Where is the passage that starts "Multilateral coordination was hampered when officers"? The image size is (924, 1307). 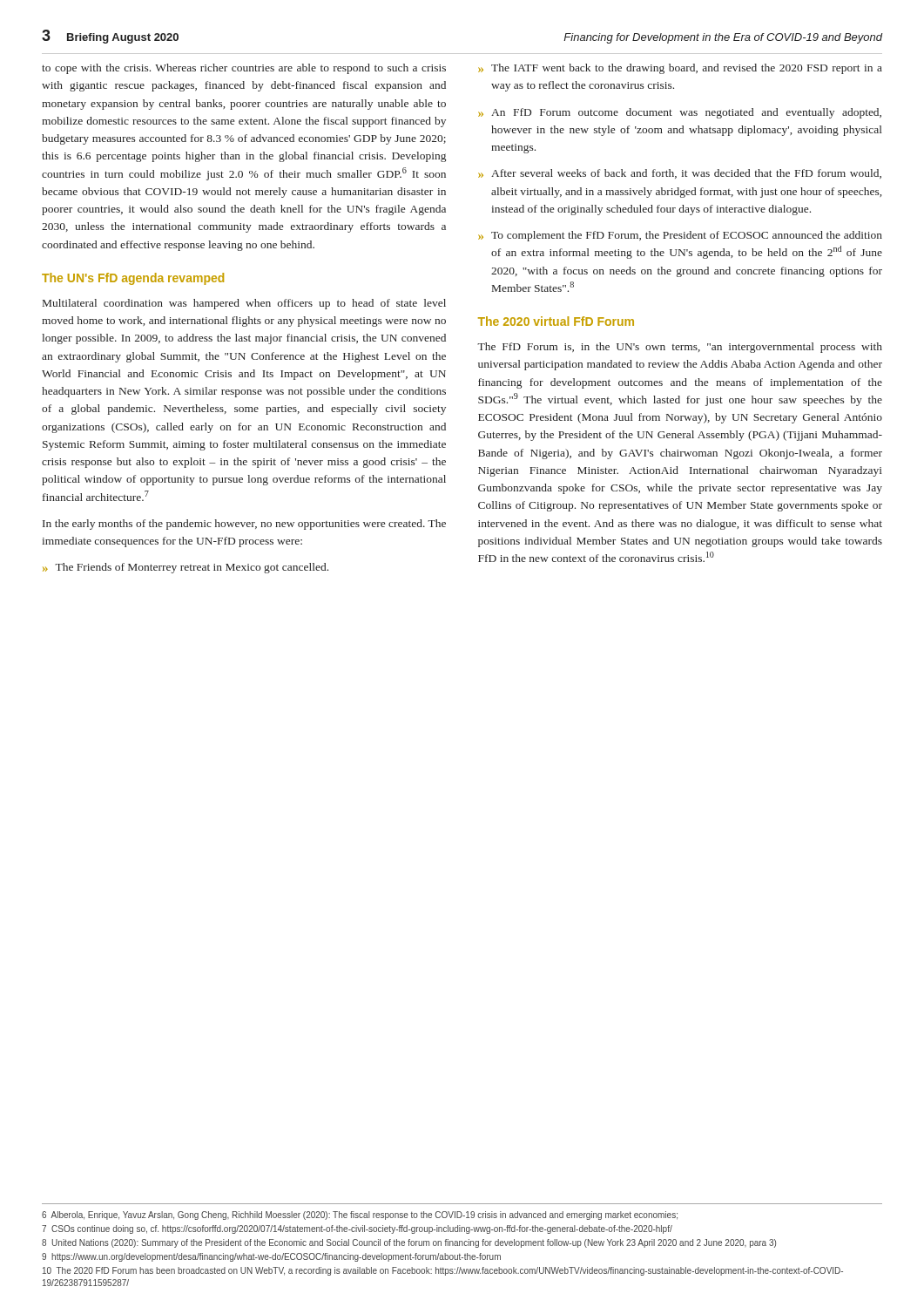pyautogui.click(x=244, y=422)
